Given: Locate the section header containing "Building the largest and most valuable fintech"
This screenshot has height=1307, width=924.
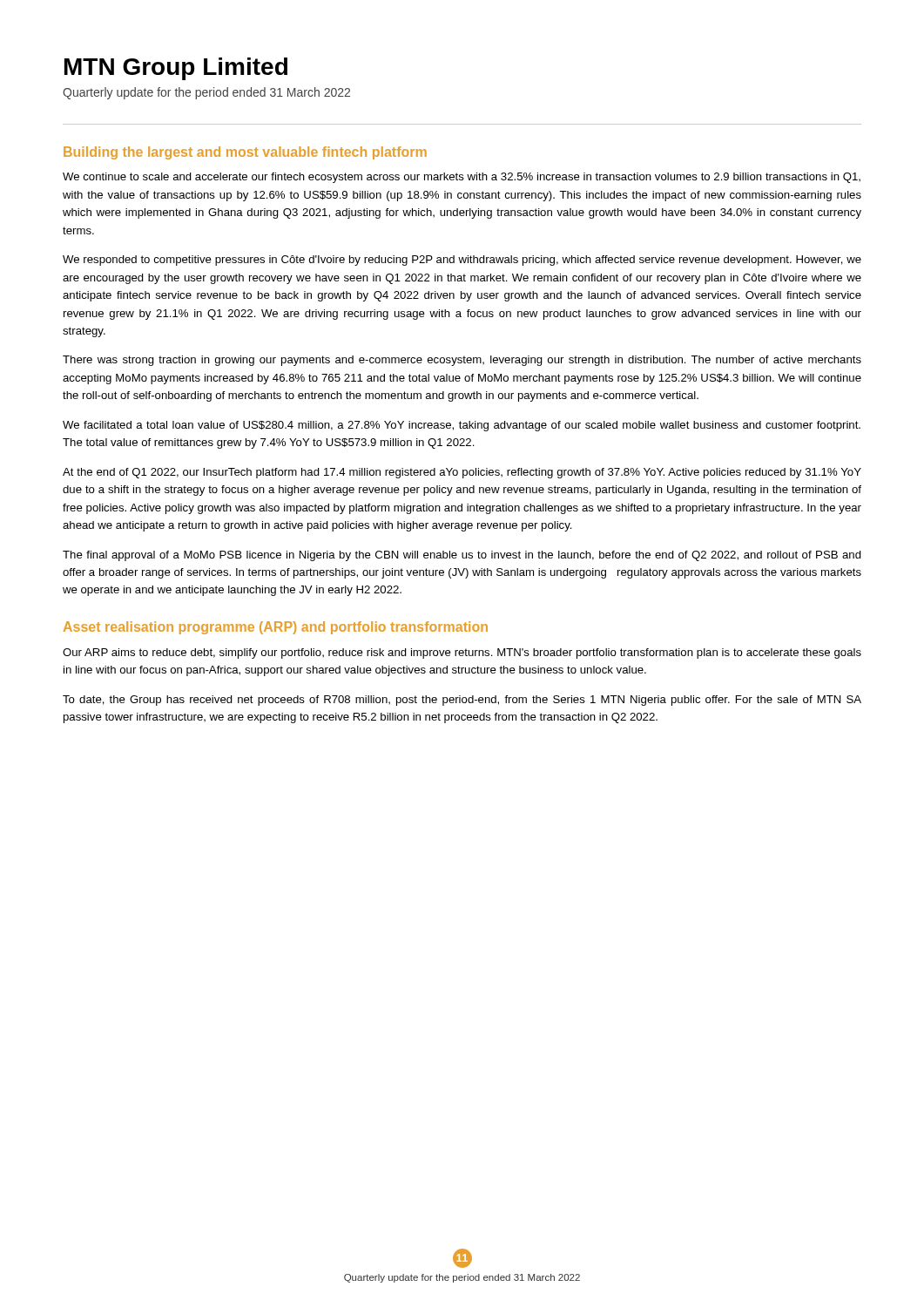Looking at the screenshot, I should point(245,152).
